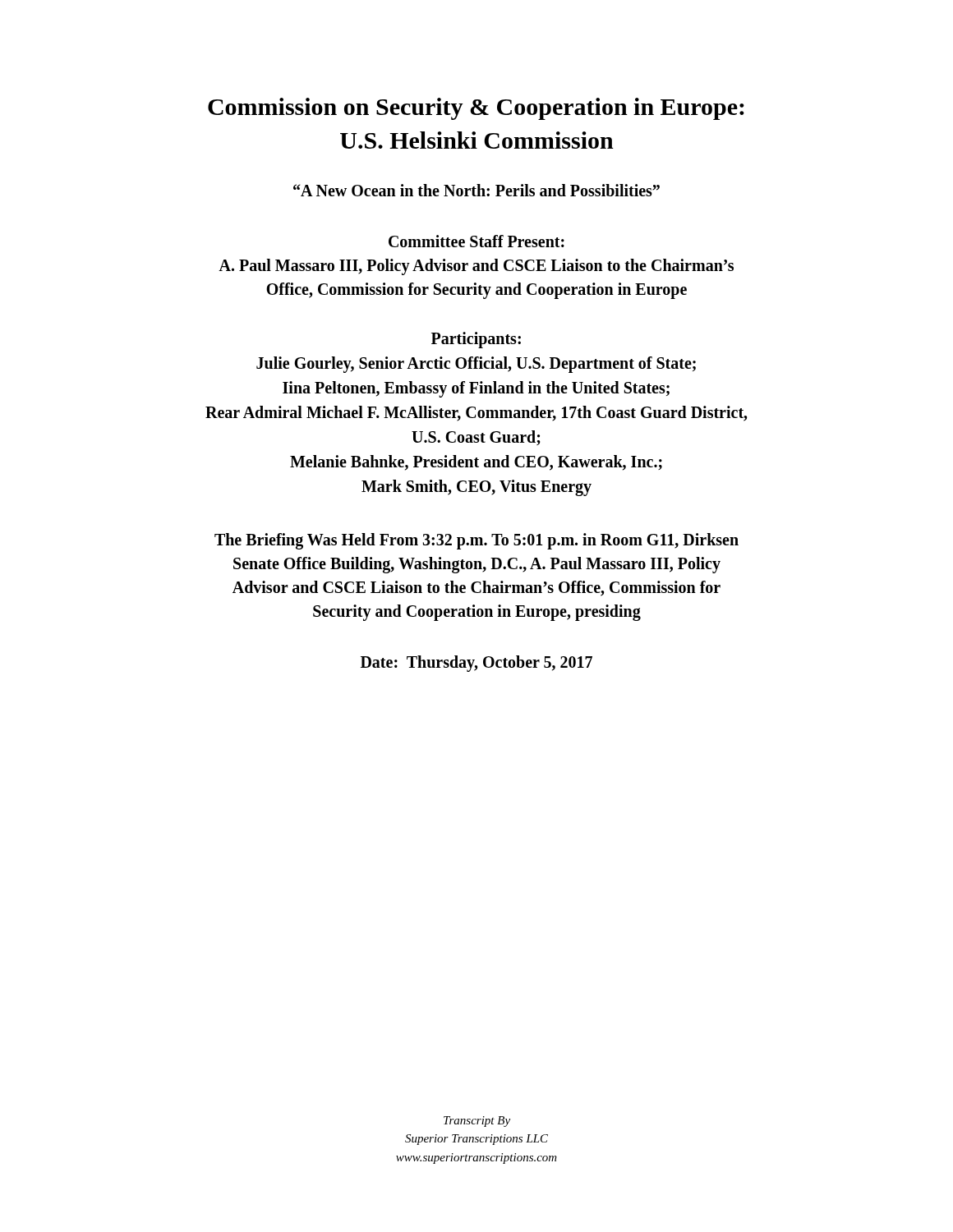Navigate to the region starting "“A New Ocean in the North:"

click(x=476, y=191)
